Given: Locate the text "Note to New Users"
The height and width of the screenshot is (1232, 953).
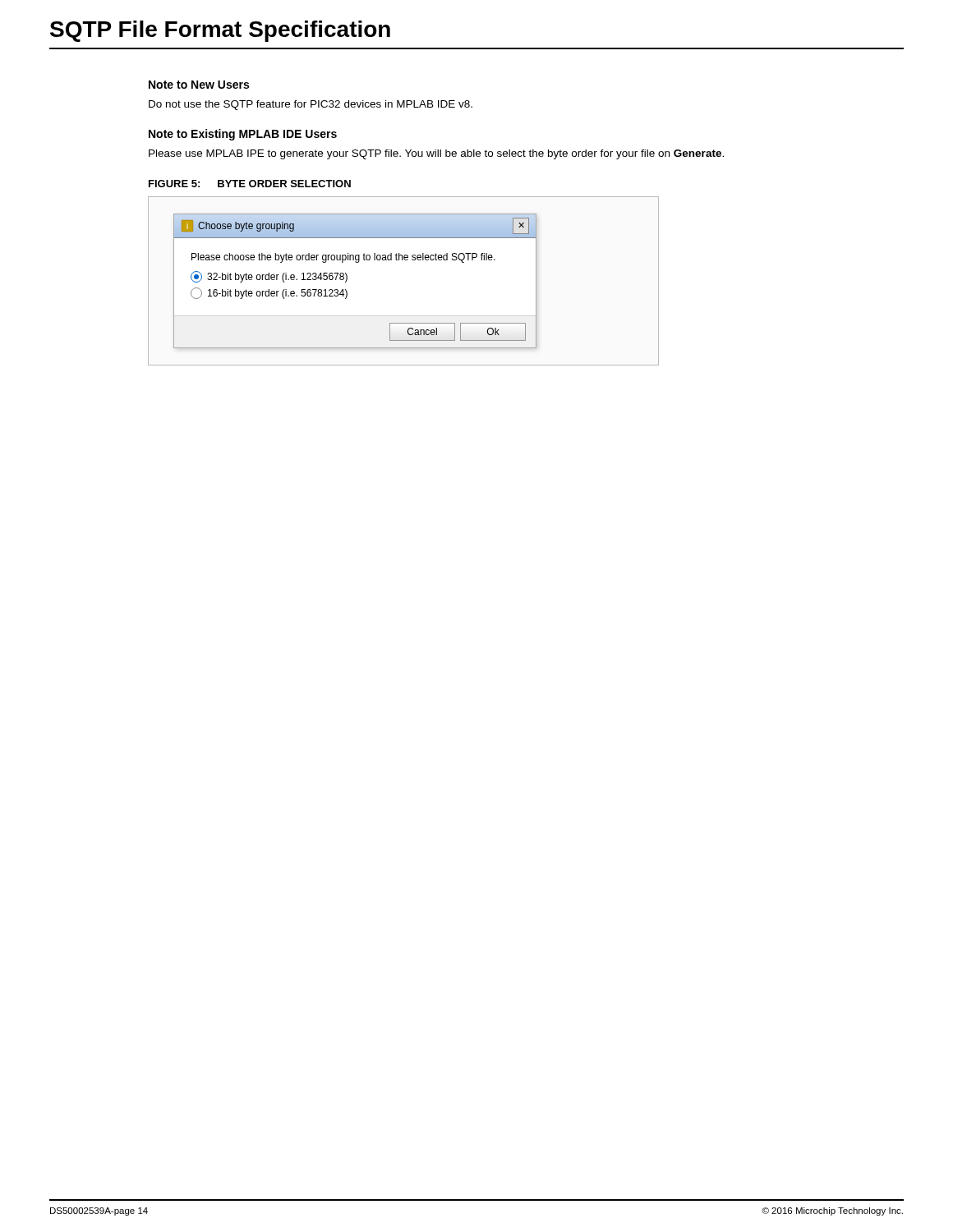Looking at the screenshot, I should tap(199, 85).
